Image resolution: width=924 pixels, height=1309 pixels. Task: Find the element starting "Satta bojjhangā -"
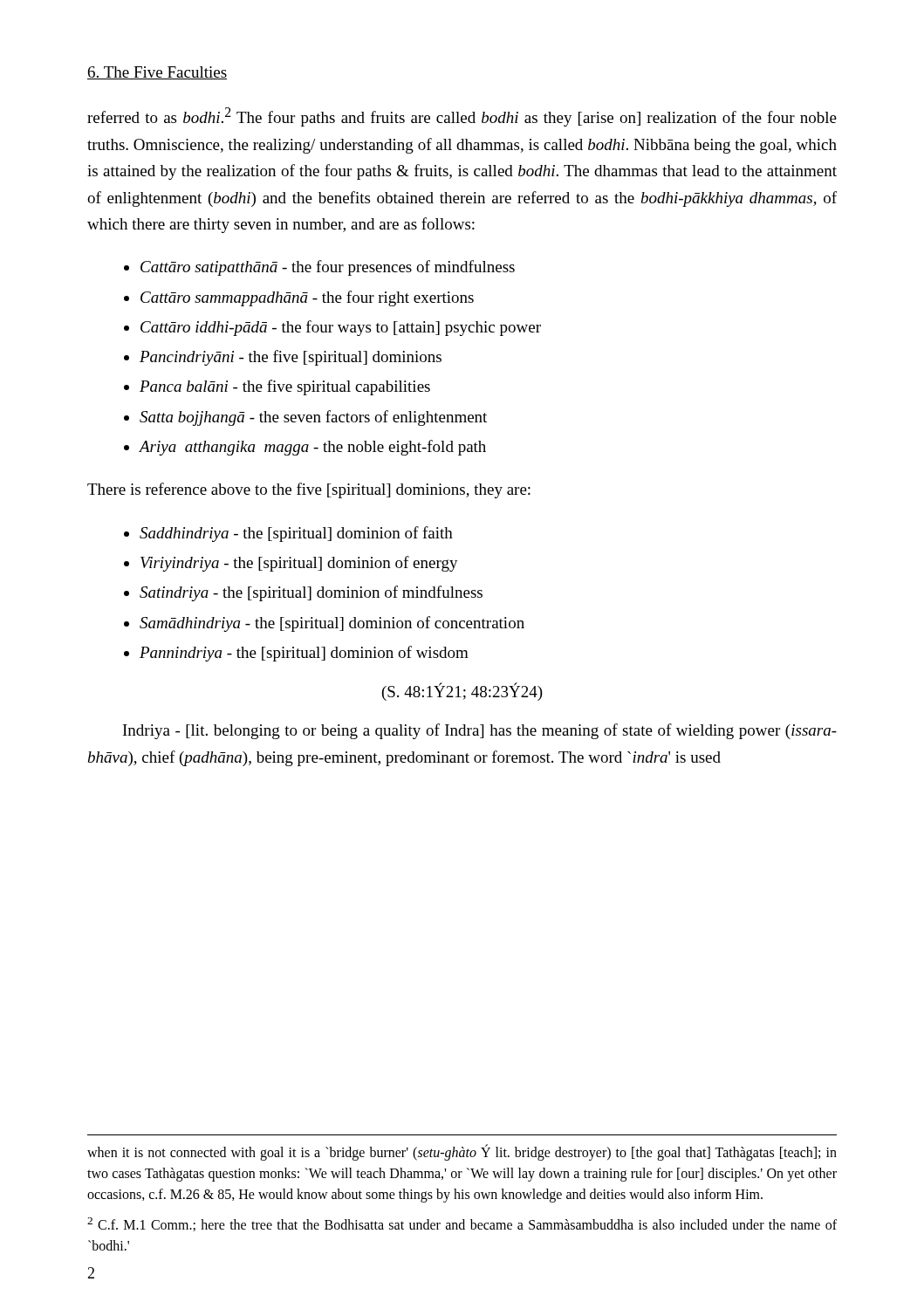(x=313, y=417)
